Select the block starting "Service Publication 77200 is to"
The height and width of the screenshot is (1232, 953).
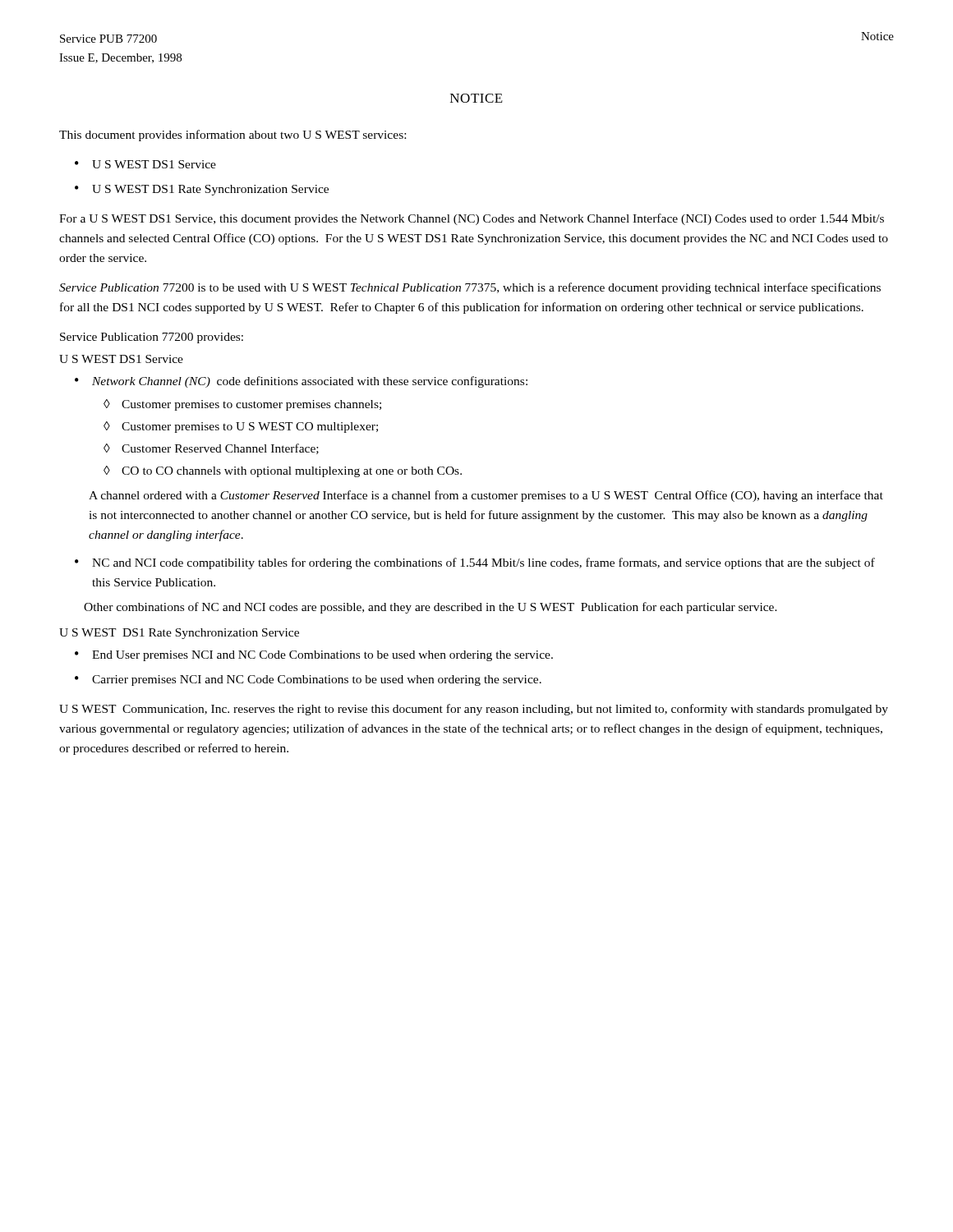tap(470, 297)
